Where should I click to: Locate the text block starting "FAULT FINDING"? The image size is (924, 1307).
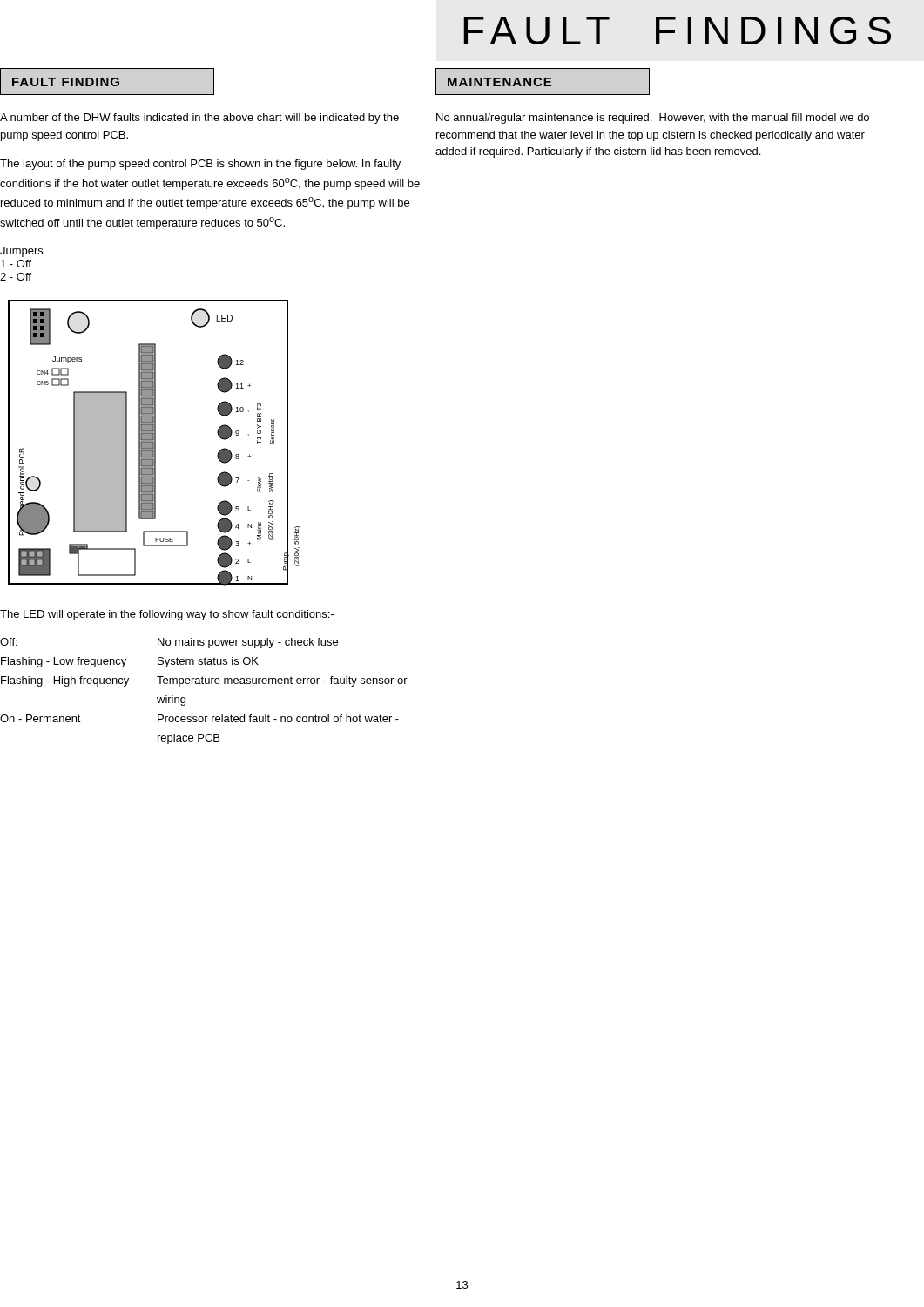coord(66,81)
